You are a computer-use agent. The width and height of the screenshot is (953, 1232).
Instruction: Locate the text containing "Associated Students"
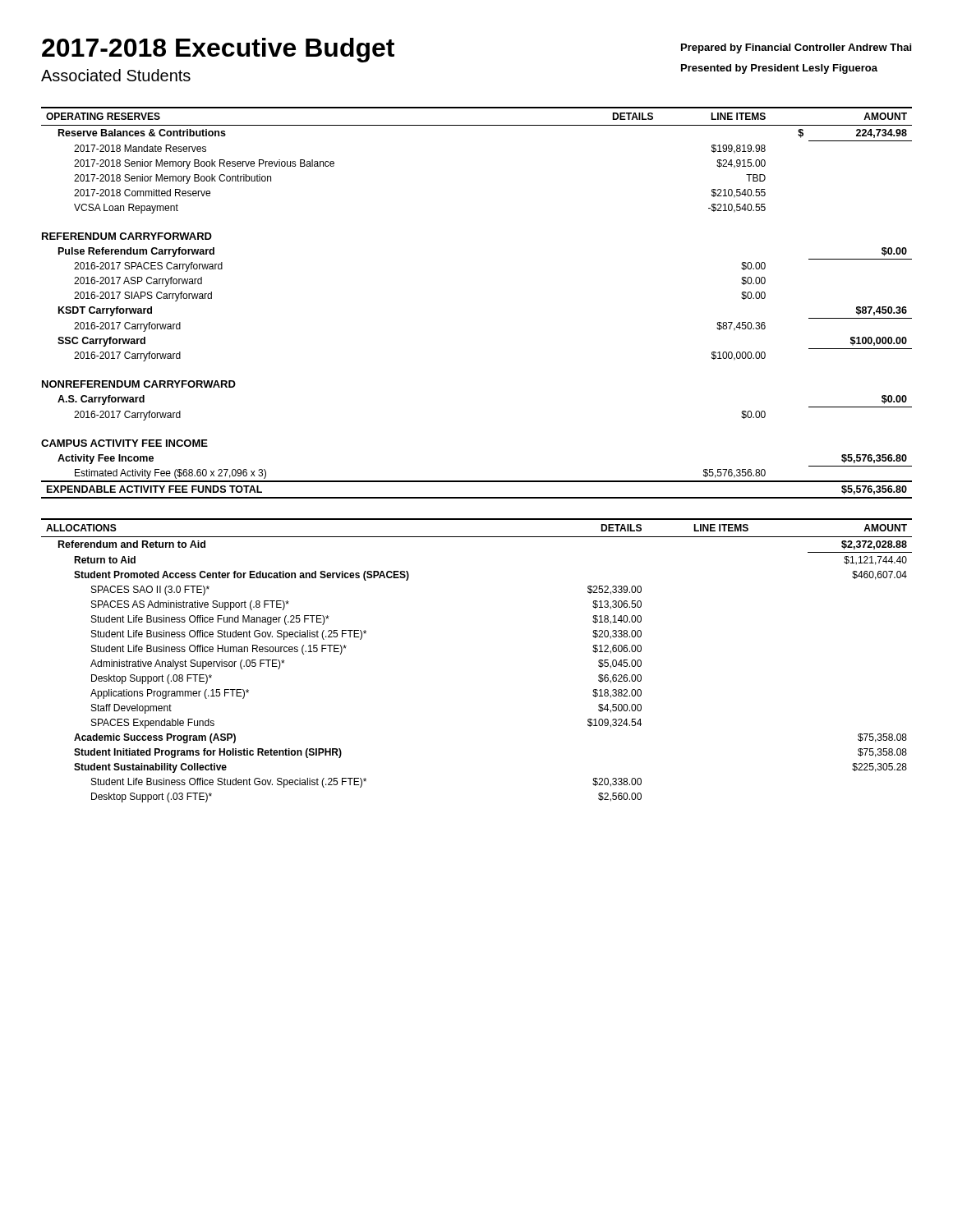pos(116,75)
